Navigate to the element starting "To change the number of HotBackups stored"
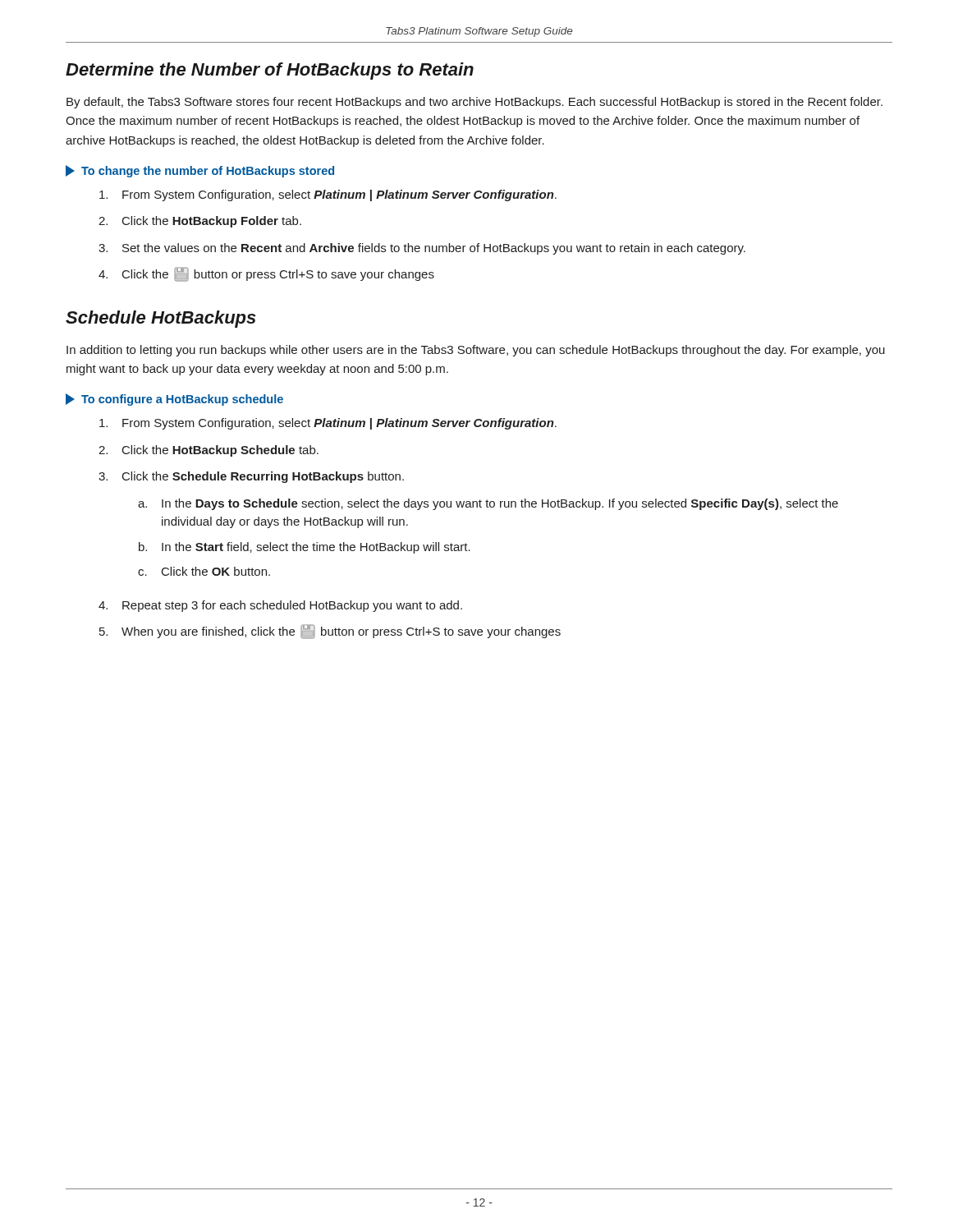Viewport: 958px width, 1232px height. [x=200, y=171]
